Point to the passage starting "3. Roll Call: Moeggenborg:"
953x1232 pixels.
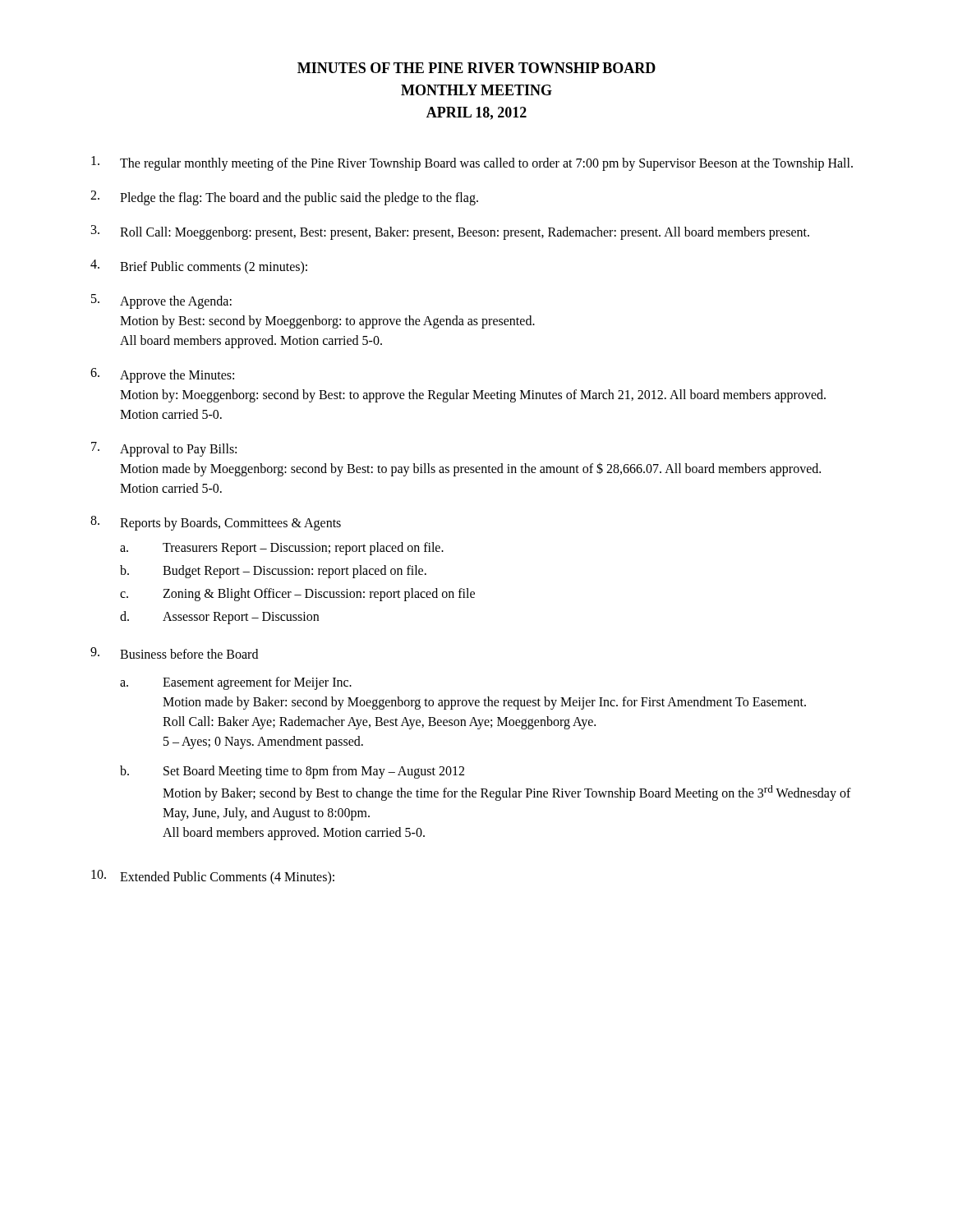coord(476,232)
